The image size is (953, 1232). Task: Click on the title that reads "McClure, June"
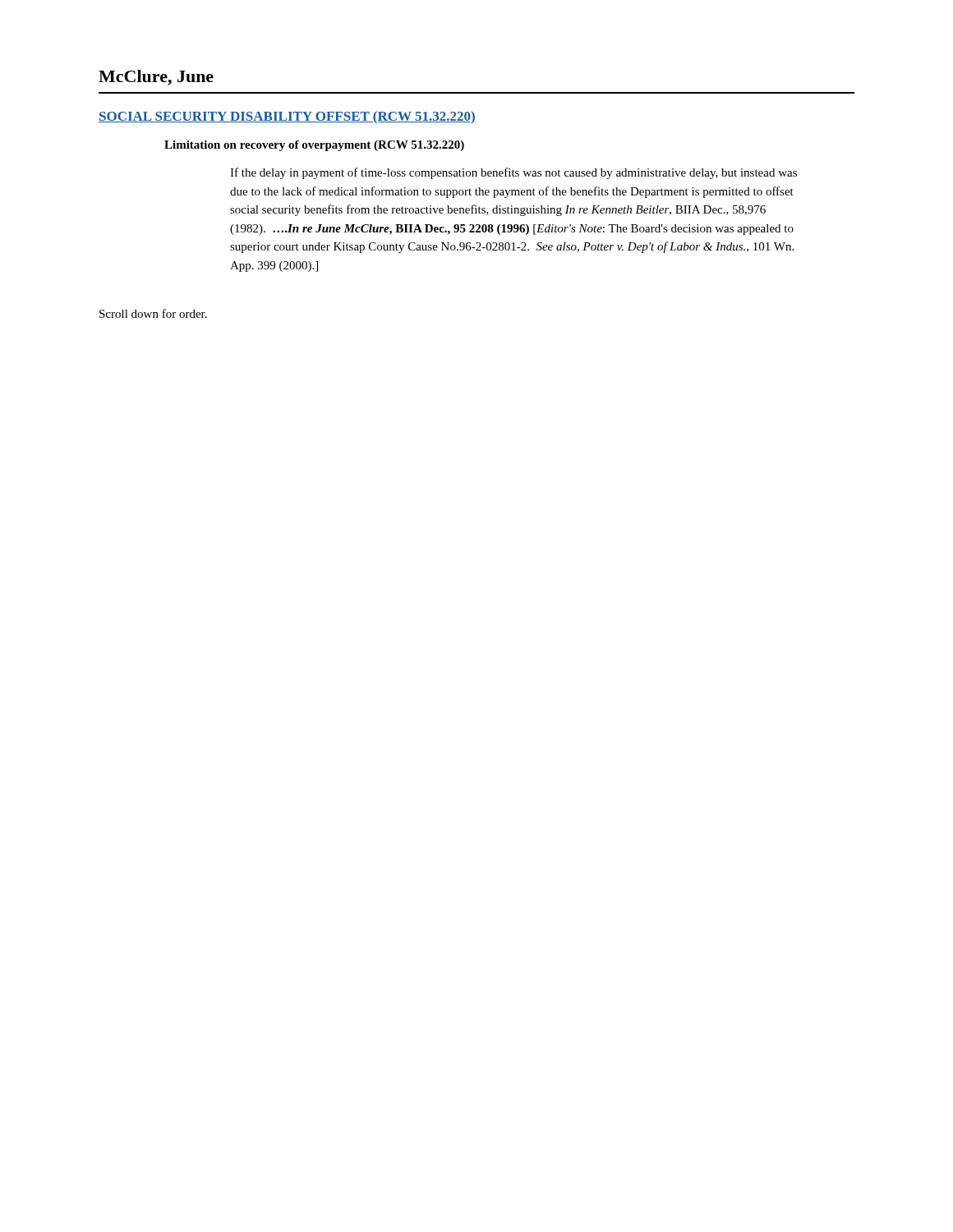point(156,76)
